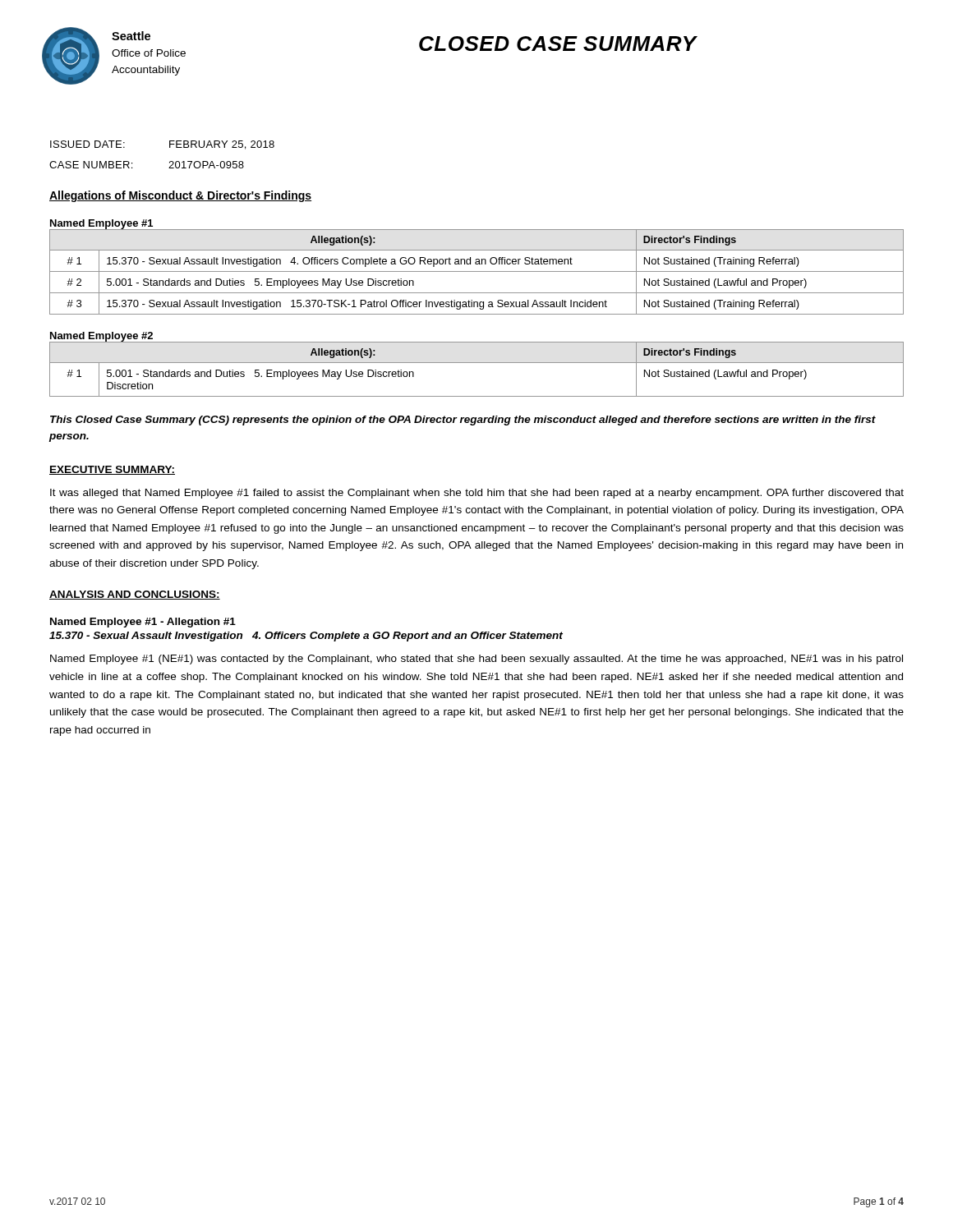The height and width of the screenshot is (1232, 953).
Task: Navigate to the text starting "CLOSED CASE SUMMARY"
Action: tap(557, 44)
